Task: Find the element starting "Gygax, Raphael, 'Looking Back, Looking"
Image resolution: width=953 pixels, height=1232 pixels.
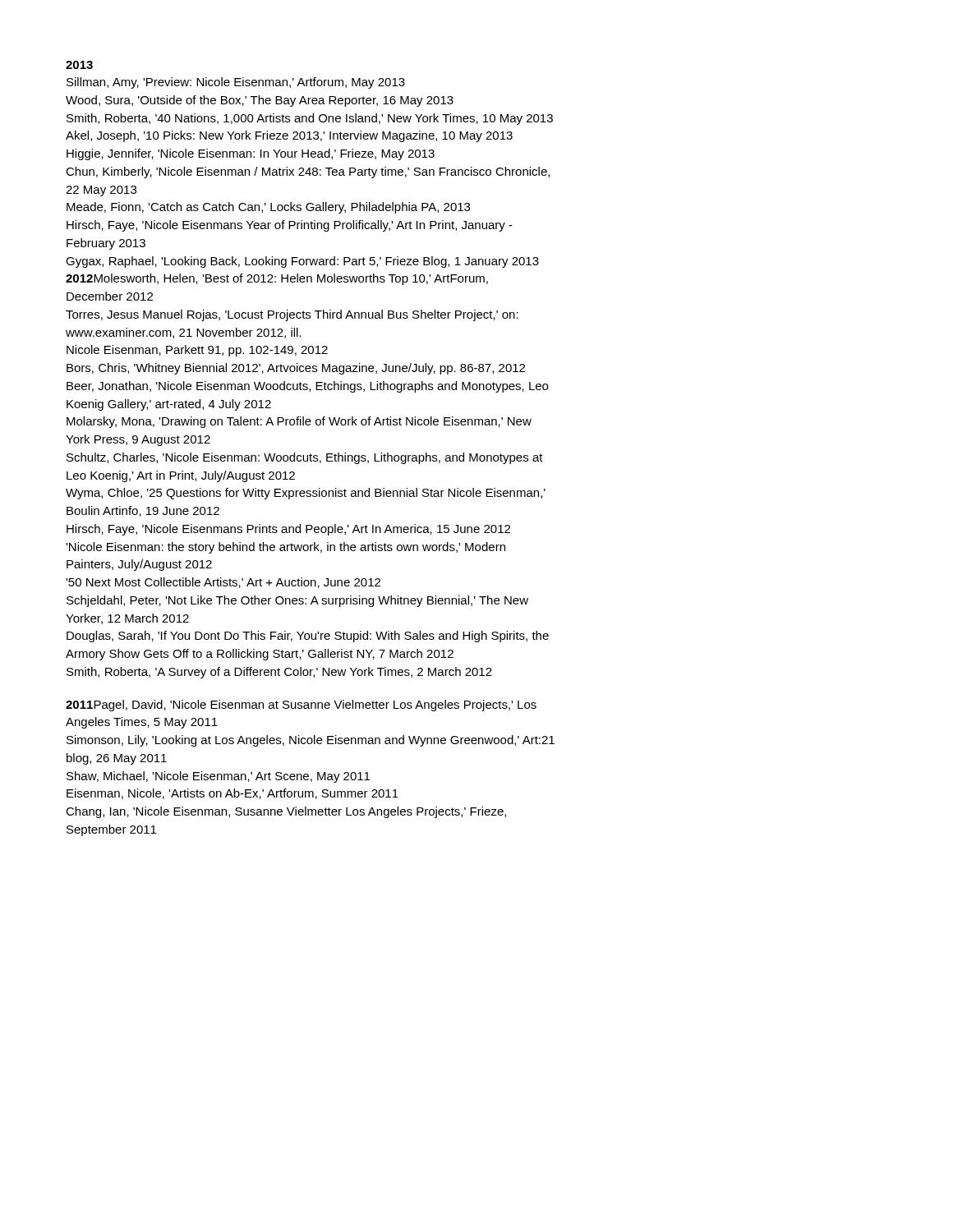Action: 302,260
